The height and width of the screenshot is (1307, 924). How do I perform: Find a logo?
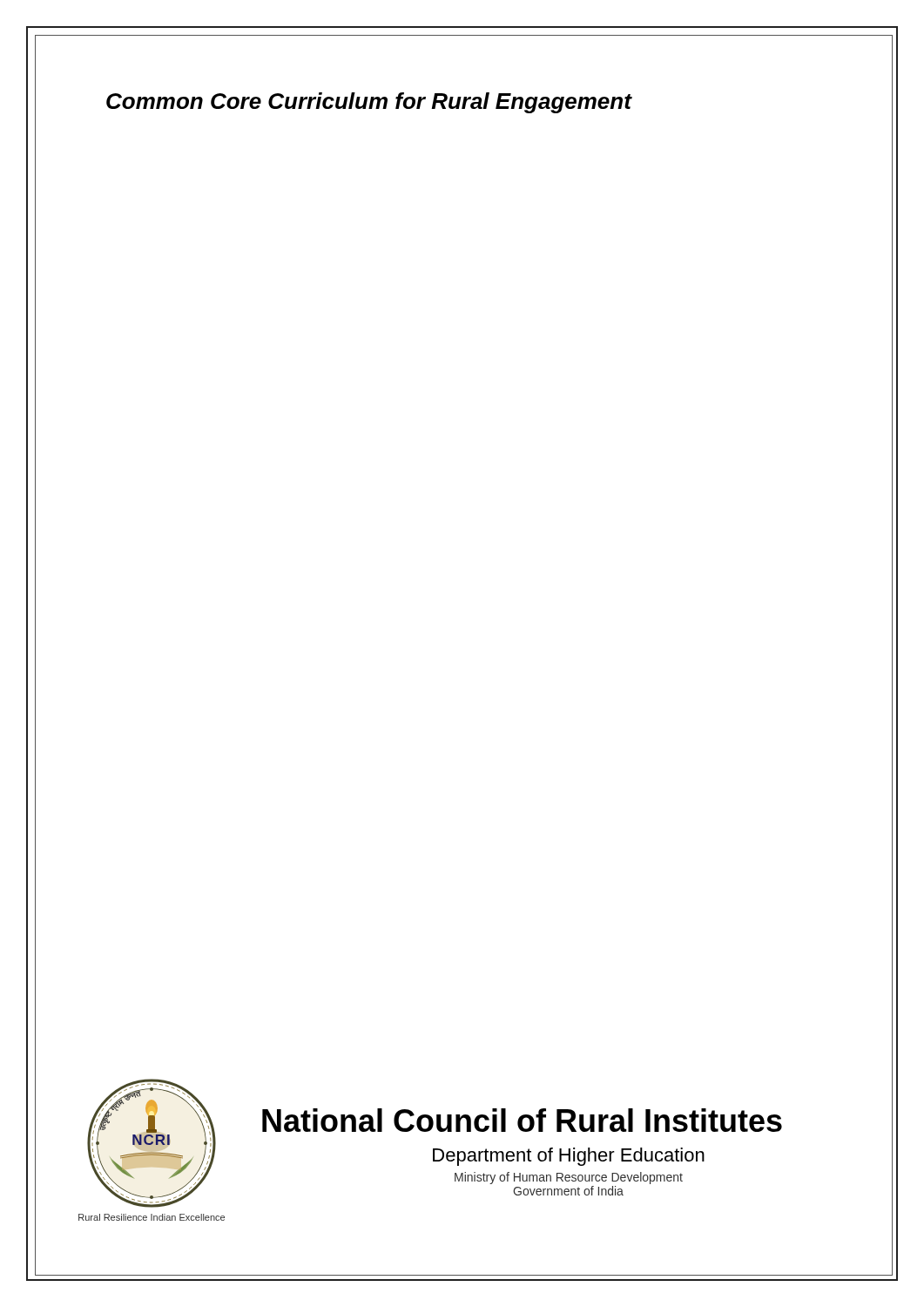tap(139, 1151)
